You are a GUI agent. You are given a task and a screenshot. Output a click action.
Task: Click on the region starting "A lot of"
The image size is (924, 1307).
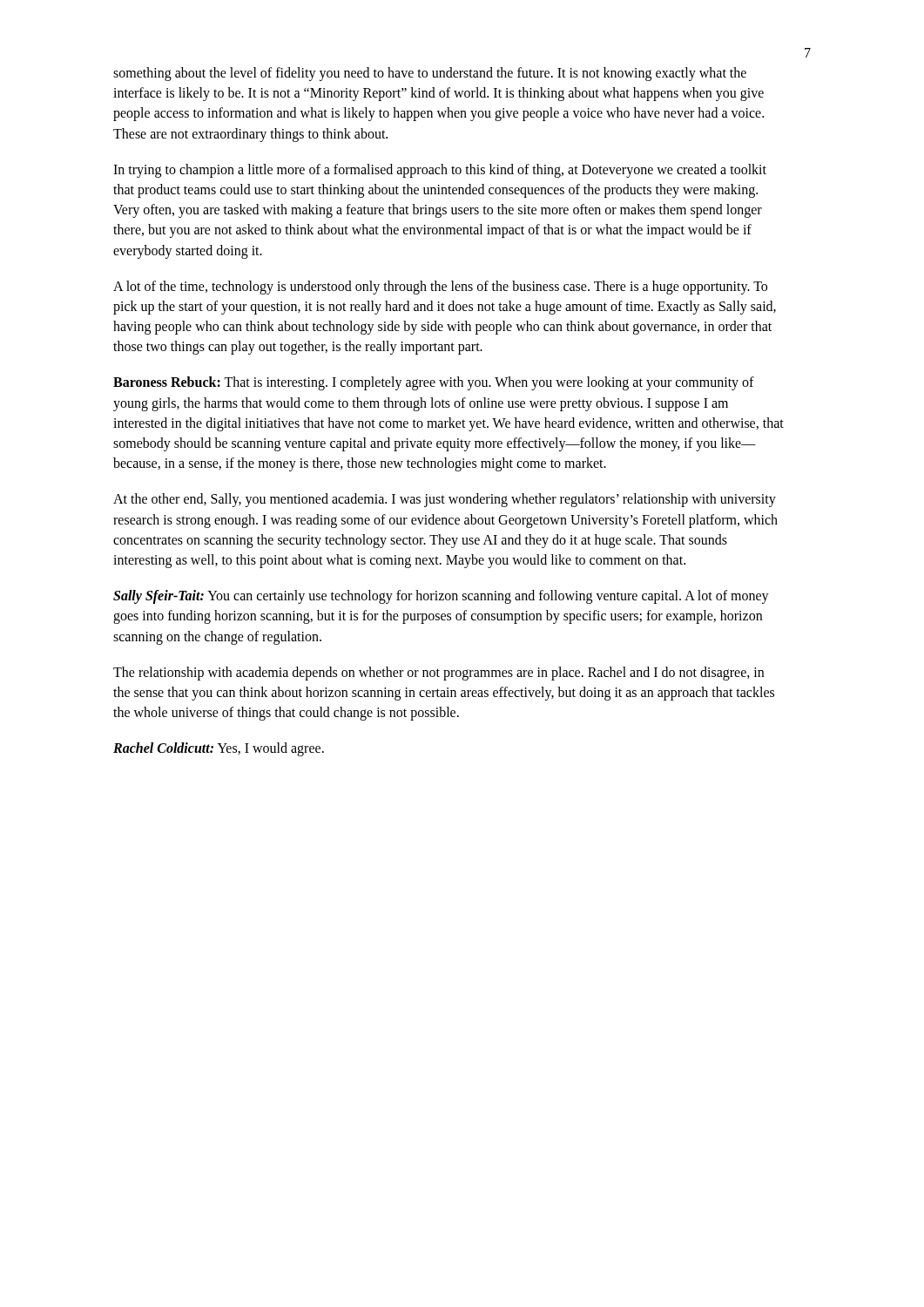(445, 316)
